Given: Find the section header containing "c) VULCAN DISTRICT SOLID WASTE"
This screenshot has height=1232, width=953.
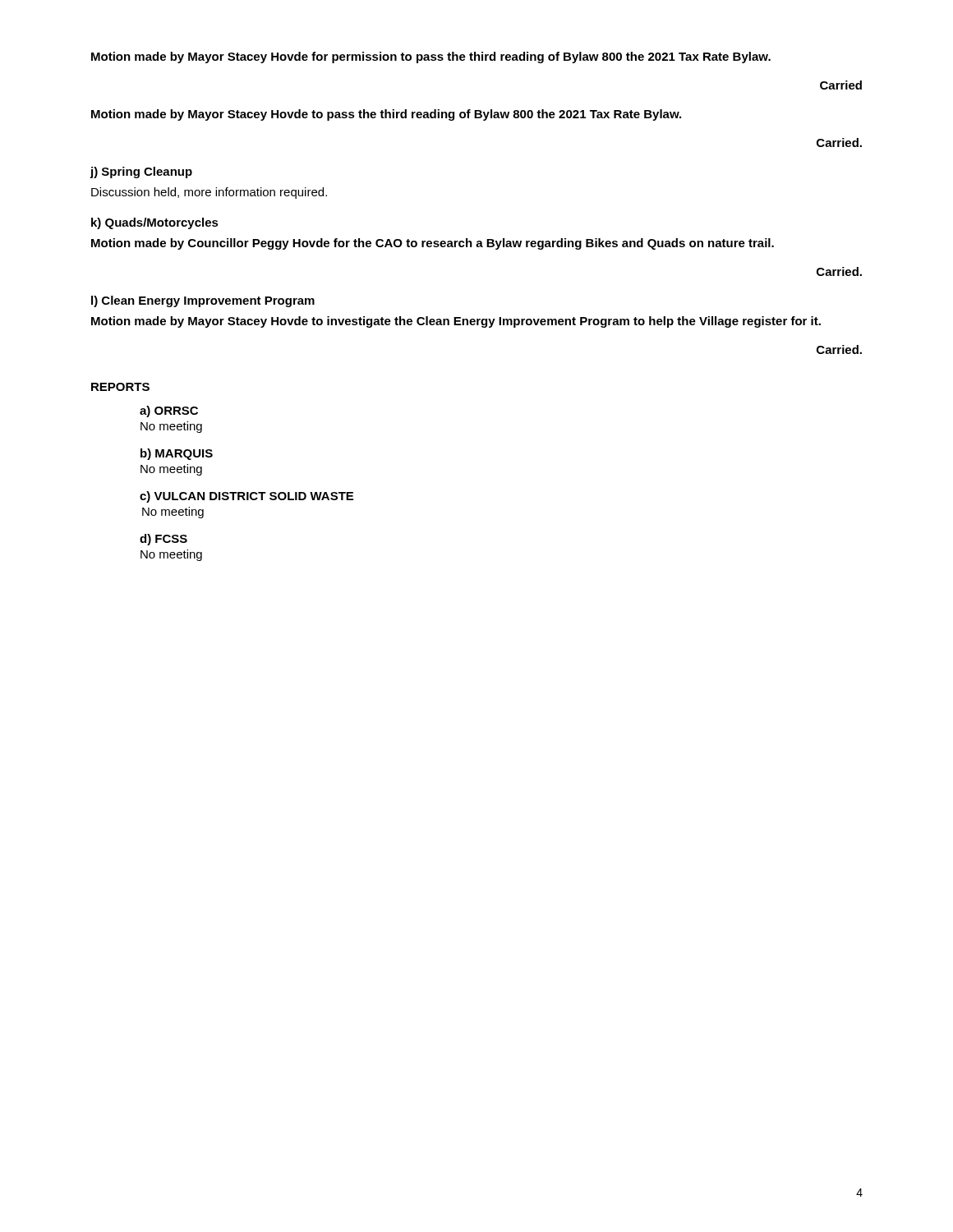Looking at the screenshot, I should pyautogui.click(x=247, y=496).
